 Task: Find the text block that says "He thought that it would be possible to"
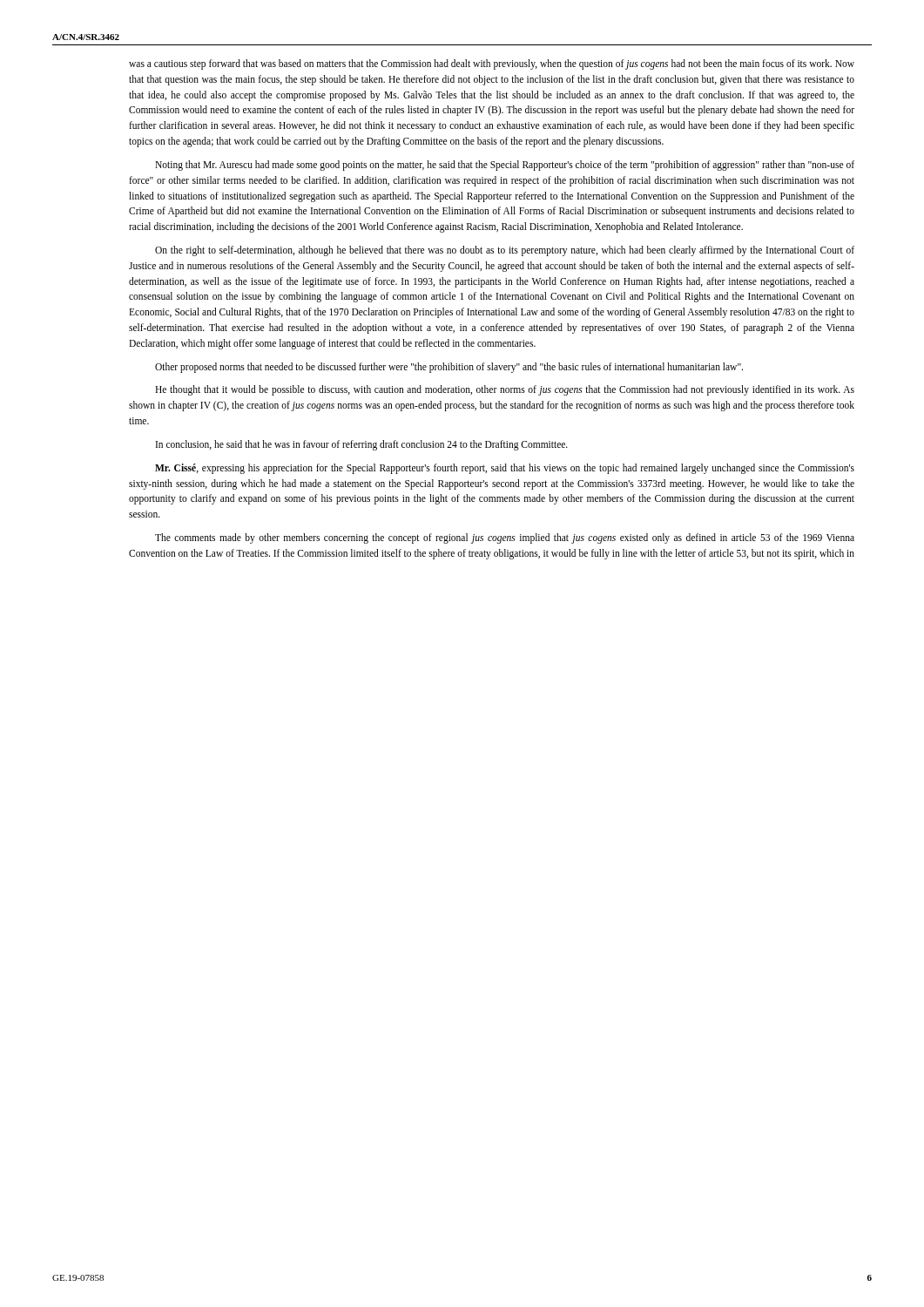tap(492, 405)
